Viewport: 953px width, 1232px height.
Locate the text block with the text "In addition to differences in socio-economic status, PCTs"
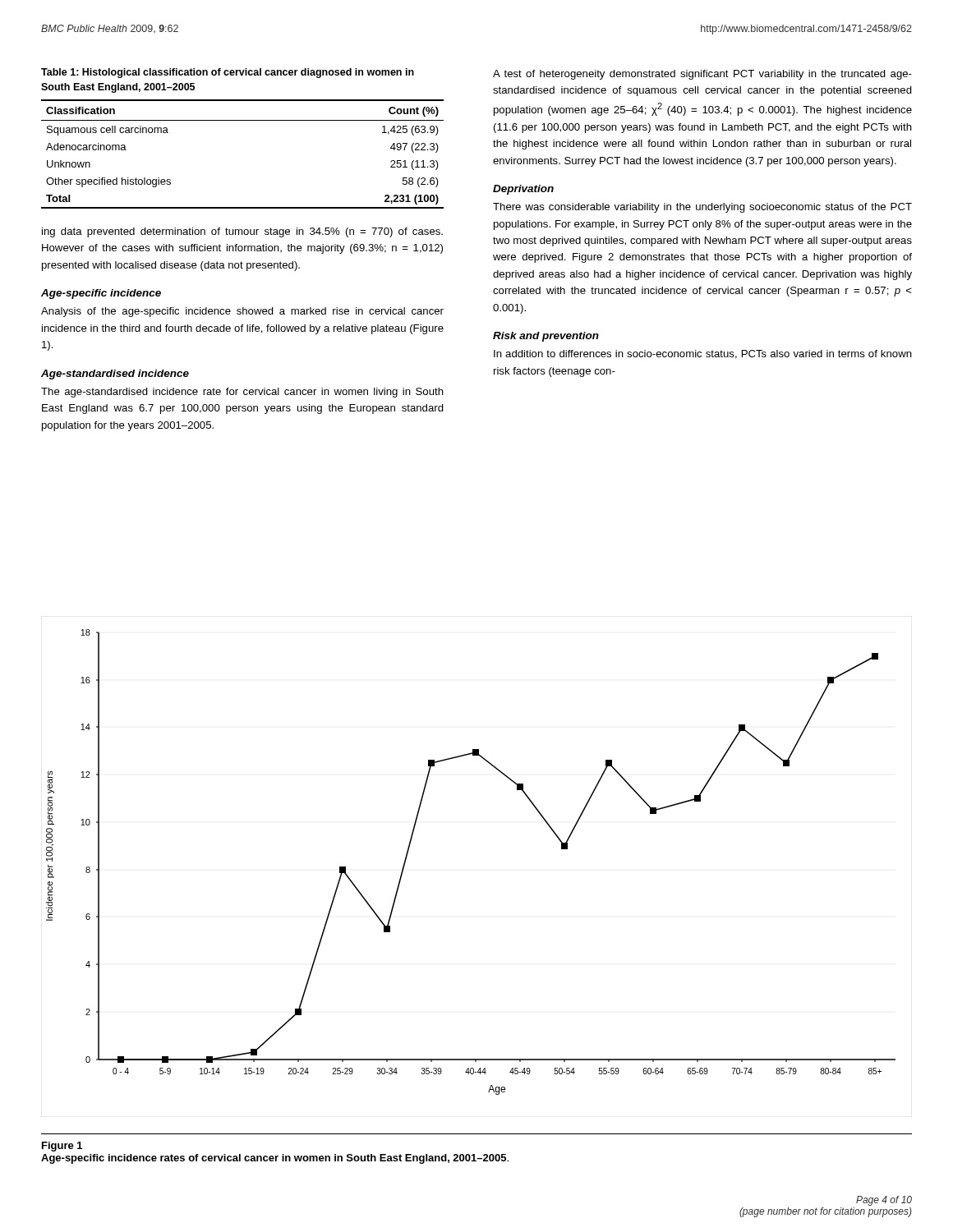[702, 362]
